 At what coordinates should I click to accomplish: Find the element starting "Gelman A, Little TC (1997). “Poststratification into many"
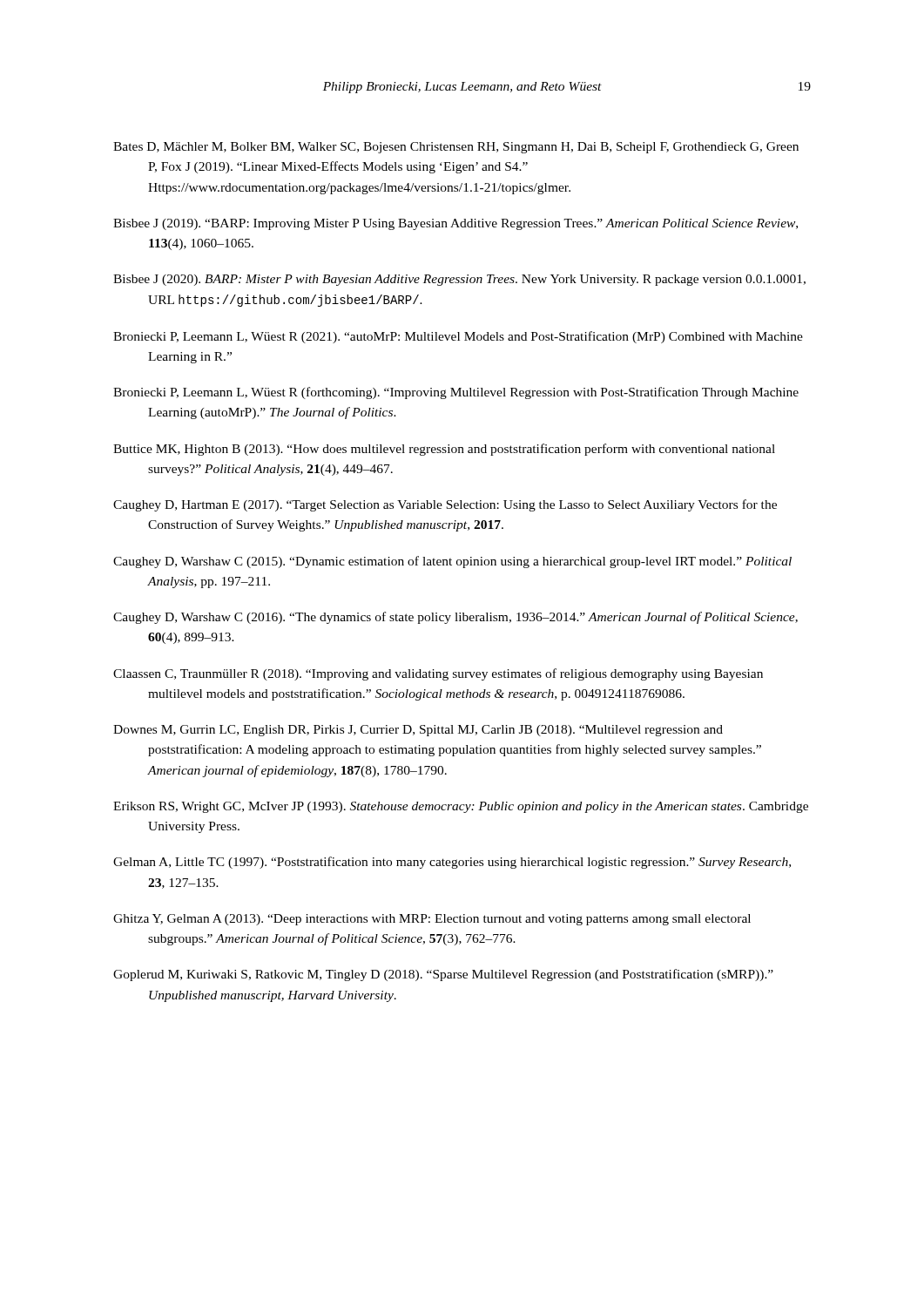pyautogui.click(x=452, y=872)
